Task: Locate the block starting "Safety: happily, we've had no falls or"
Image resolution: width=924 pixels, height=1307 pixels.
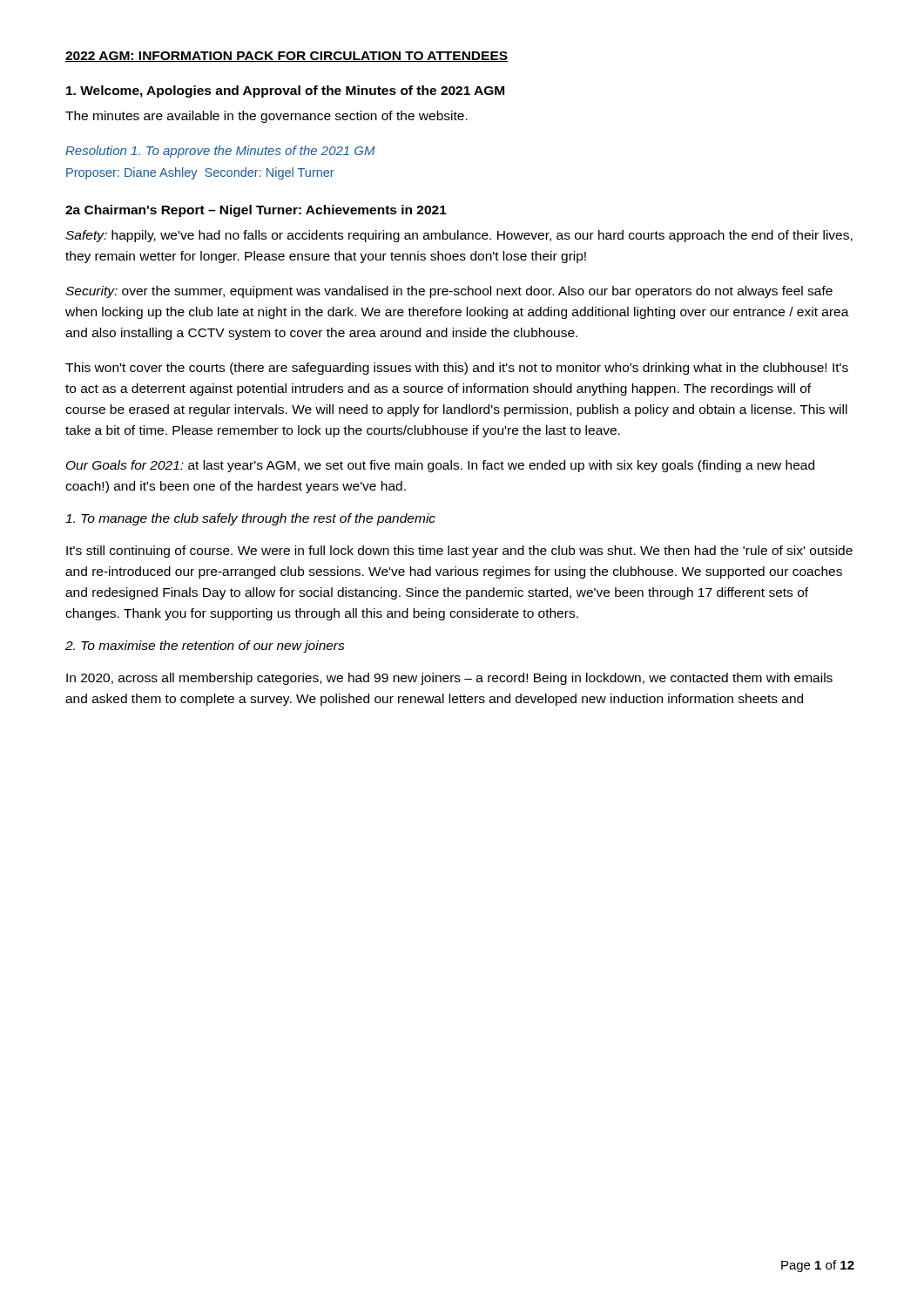Action: 459,245
